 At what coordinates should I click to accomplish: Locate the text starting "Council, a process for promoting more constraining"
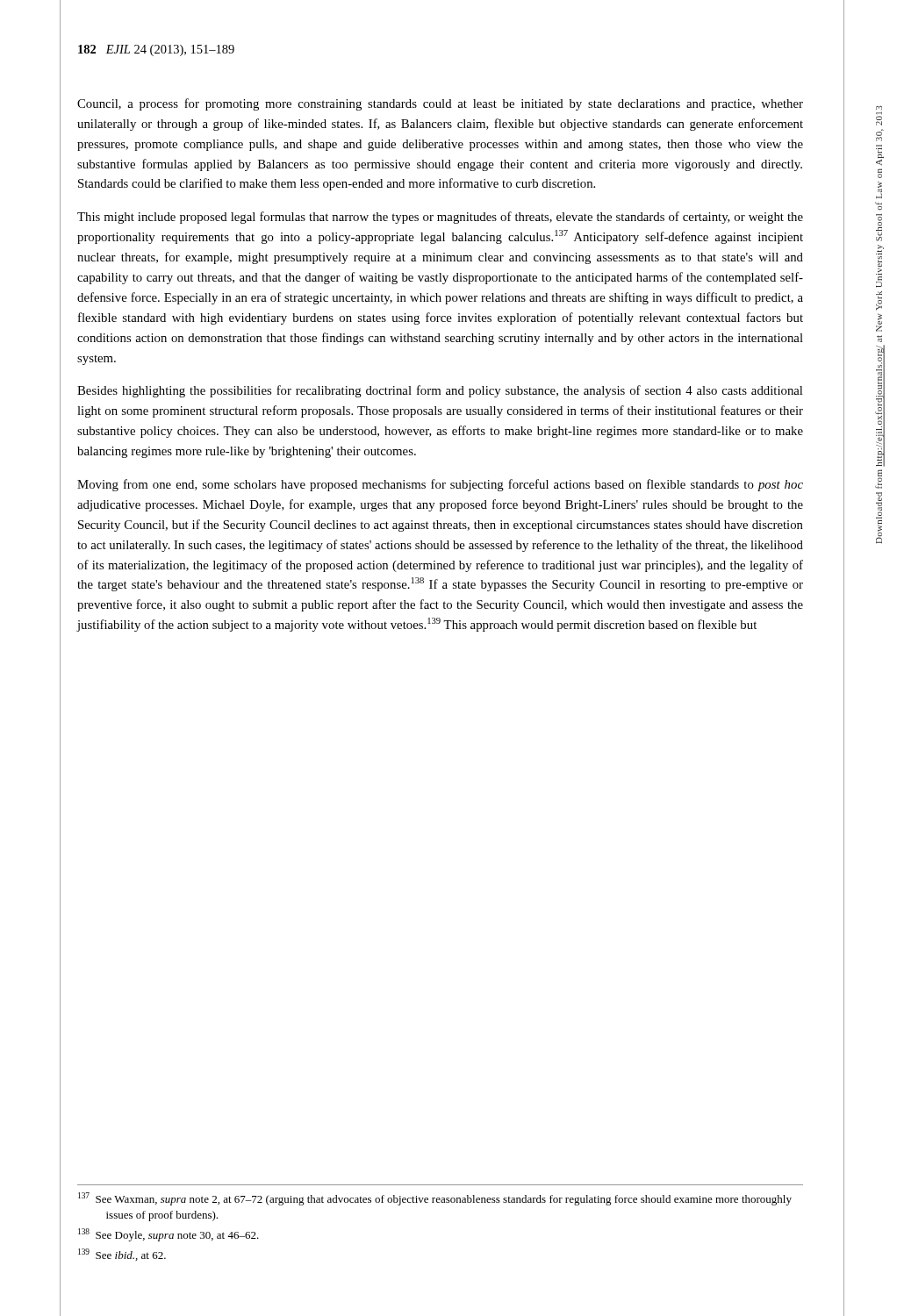point(440,104)
